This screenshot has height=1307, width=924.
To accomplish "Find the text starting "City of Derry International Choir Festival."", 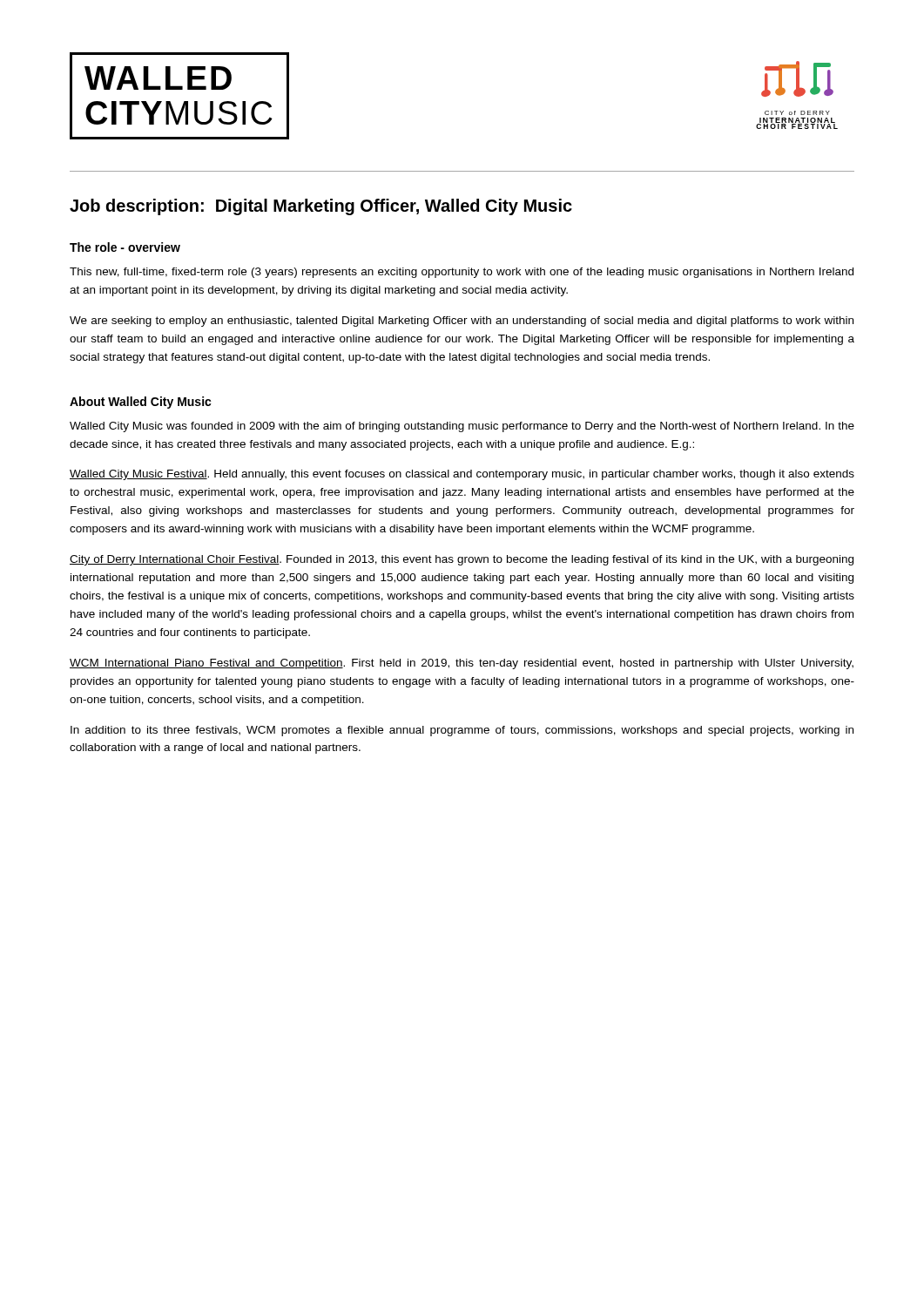I will point(462,596).
